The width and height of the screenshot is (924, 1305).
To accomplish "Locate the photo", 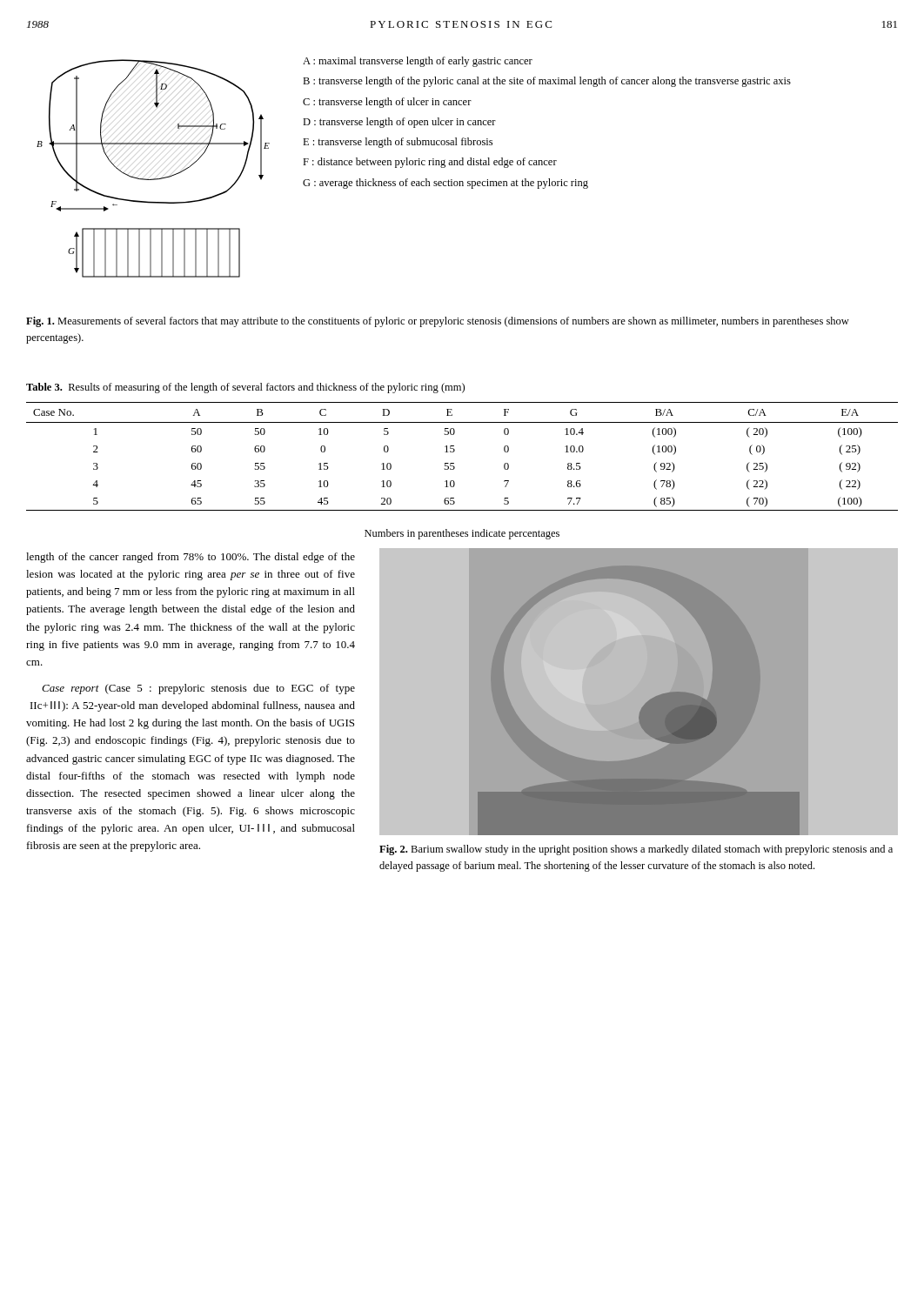I will tap(639, 711).
